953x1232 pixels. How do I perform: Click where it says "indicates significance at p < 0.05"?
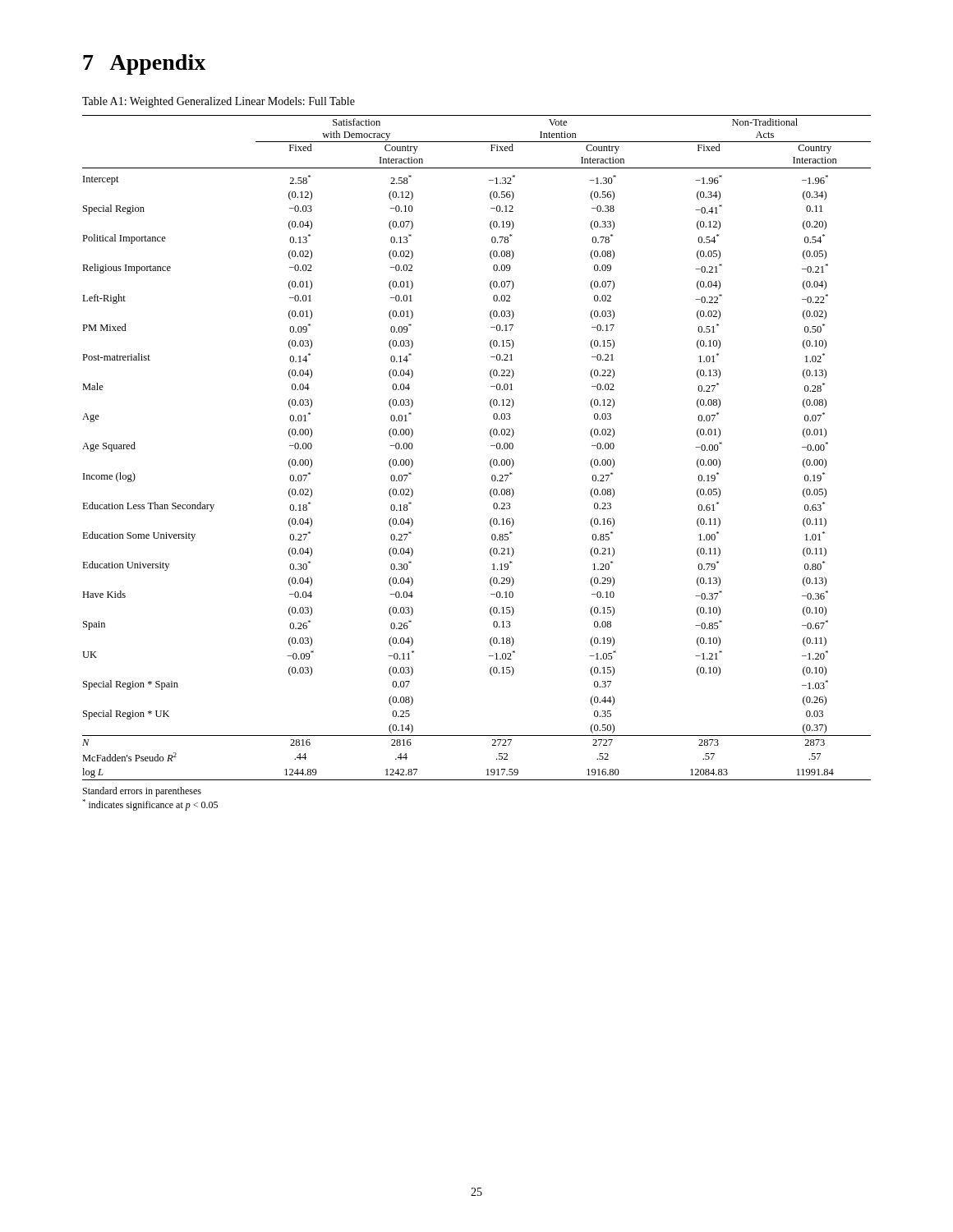(150, 804)
